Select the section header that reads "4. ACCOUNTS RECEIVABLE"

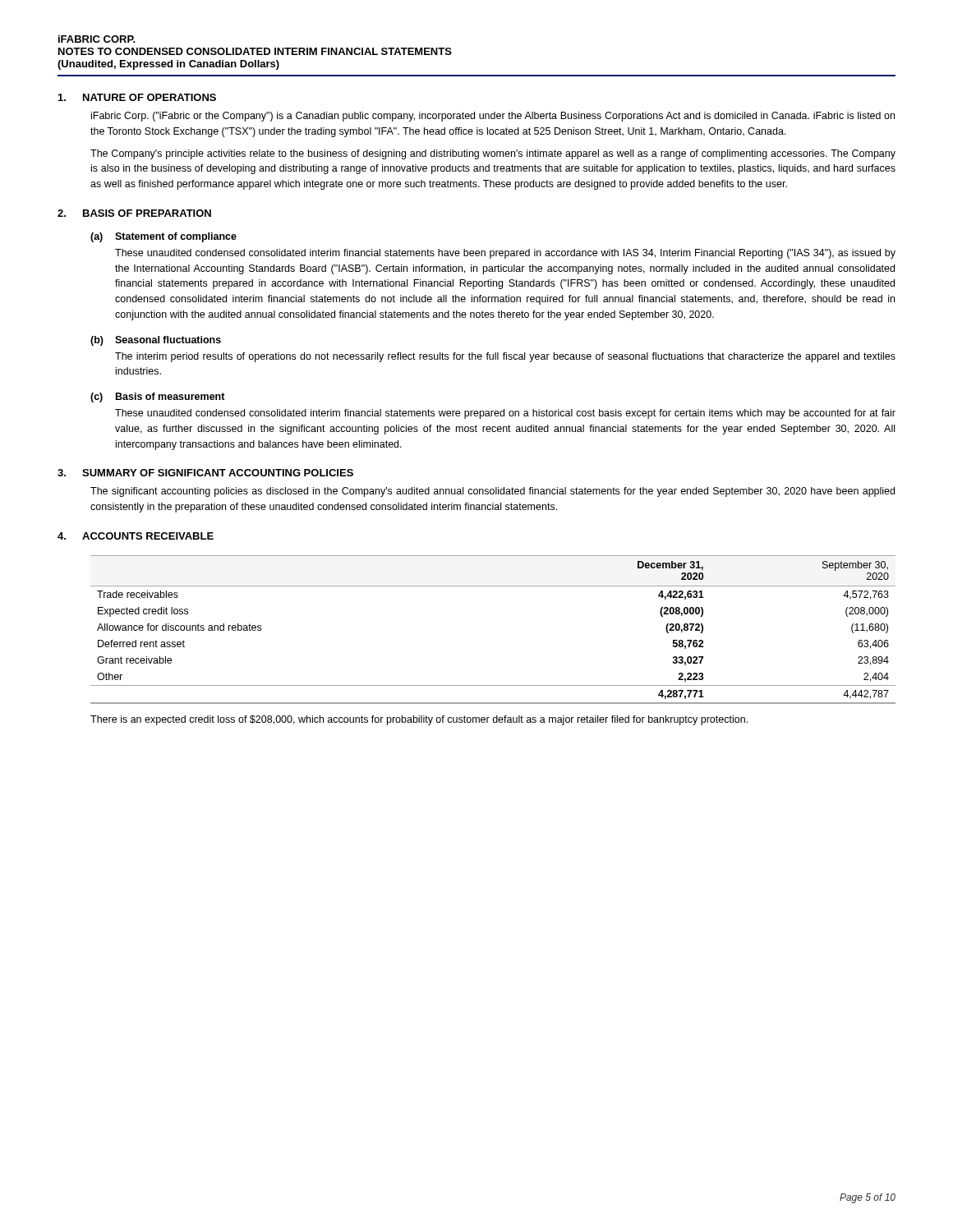tap(136, 536)
